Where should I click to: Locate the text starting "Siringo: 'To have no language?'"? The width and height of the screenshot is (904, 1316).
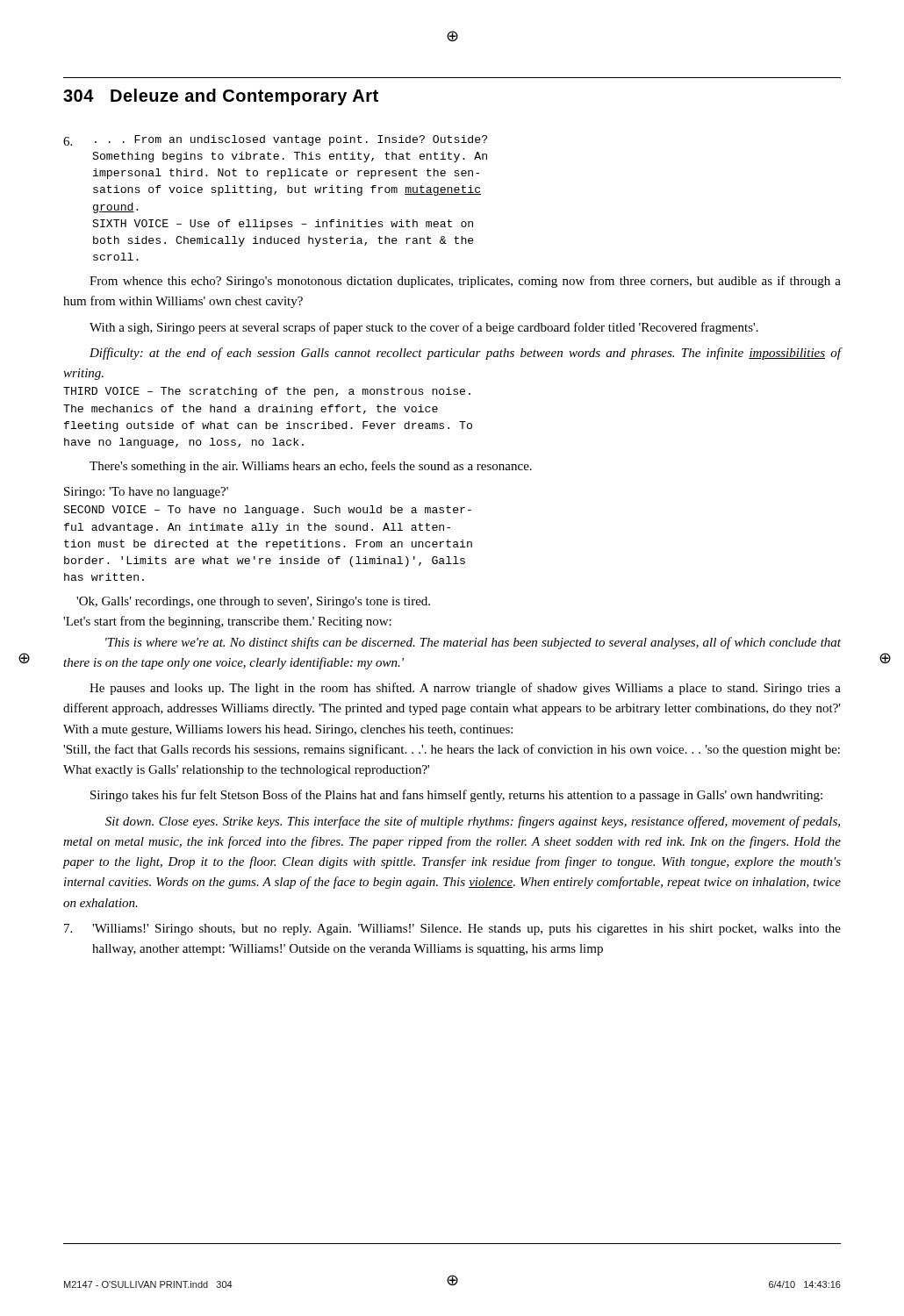pos(452,534)
